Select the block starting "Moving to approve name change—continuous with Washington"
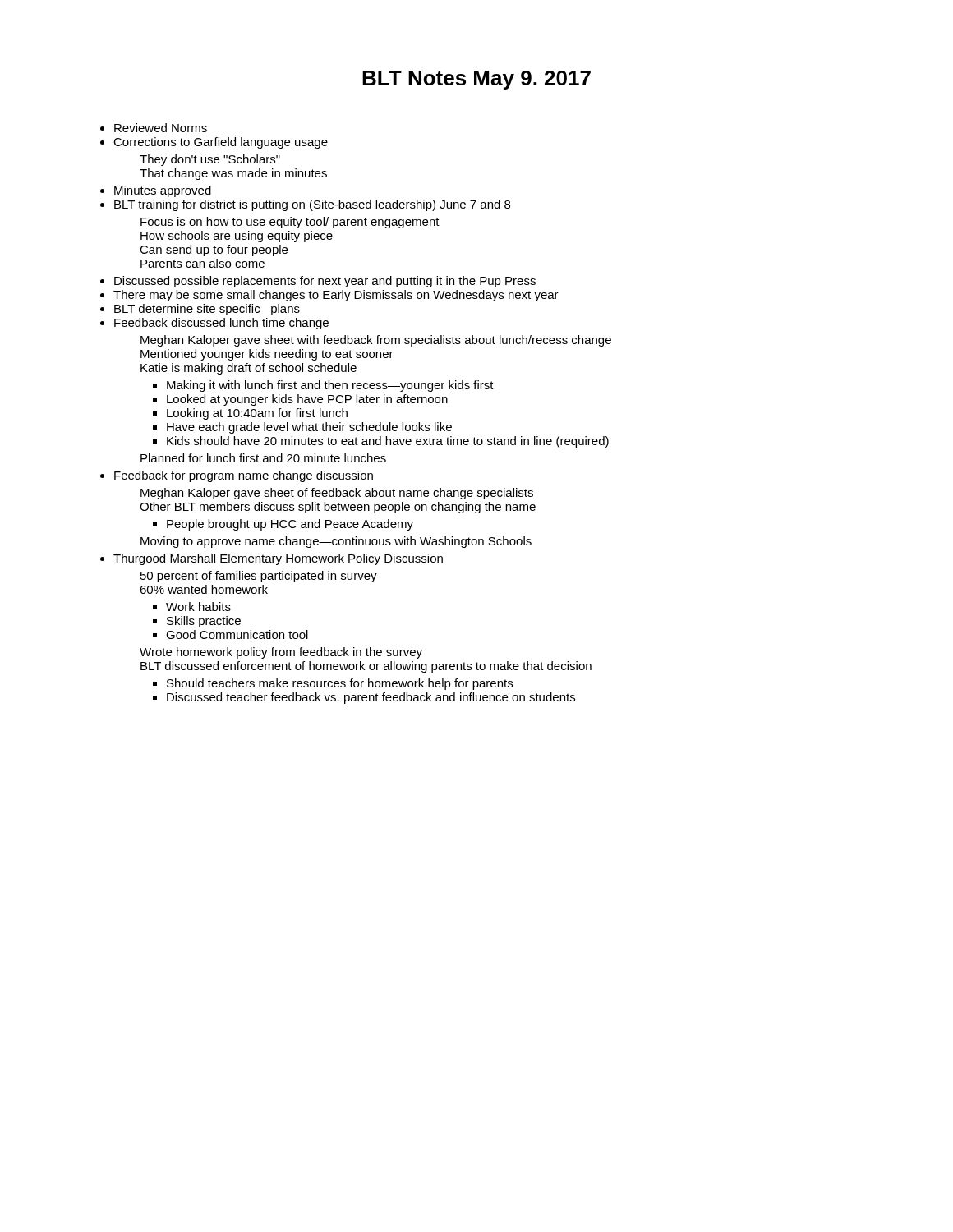The width and height of the screenshot is (953, 1232). [497, 541]
